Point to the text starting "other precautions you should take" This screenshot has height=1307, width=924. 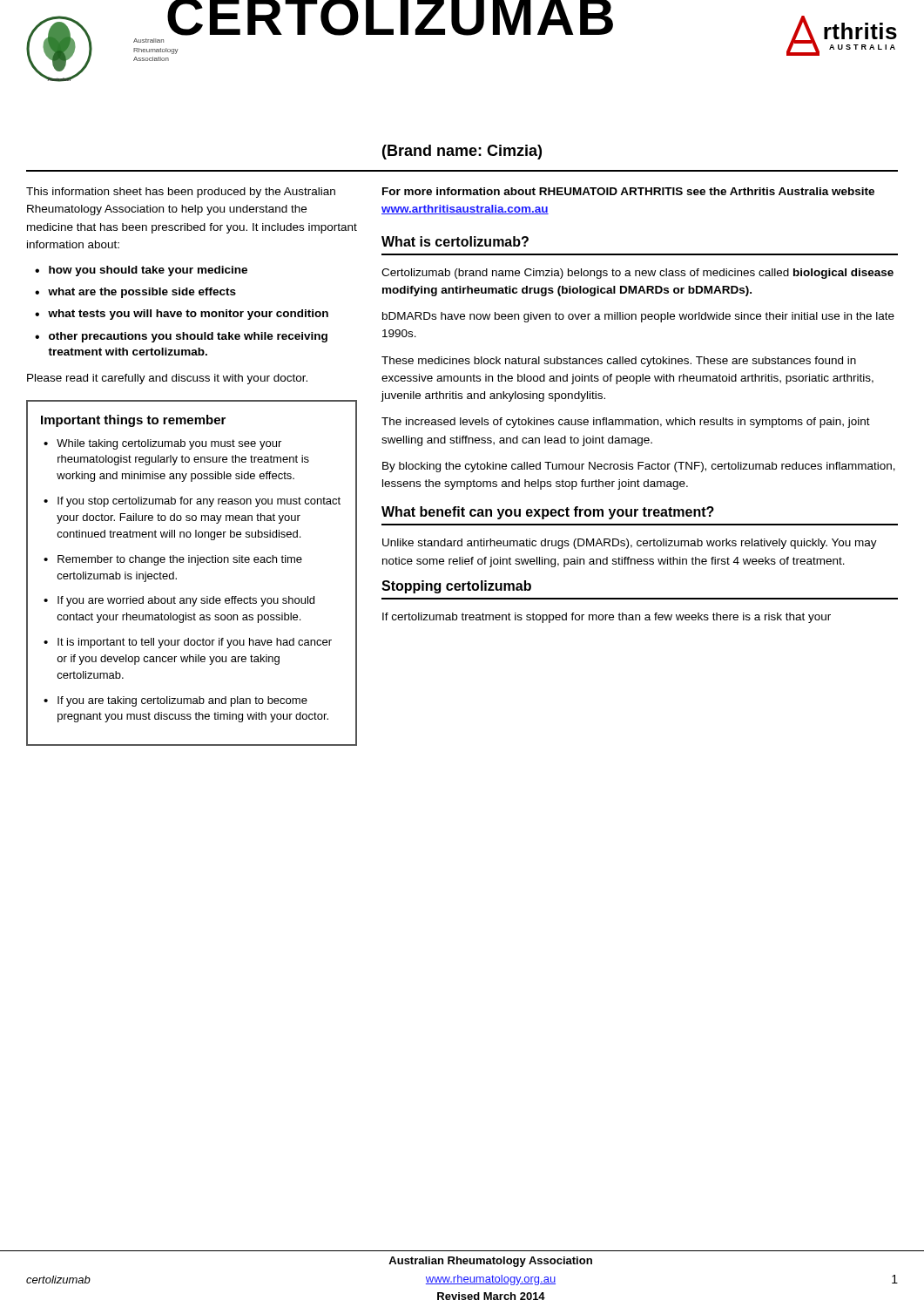[203, 345]
